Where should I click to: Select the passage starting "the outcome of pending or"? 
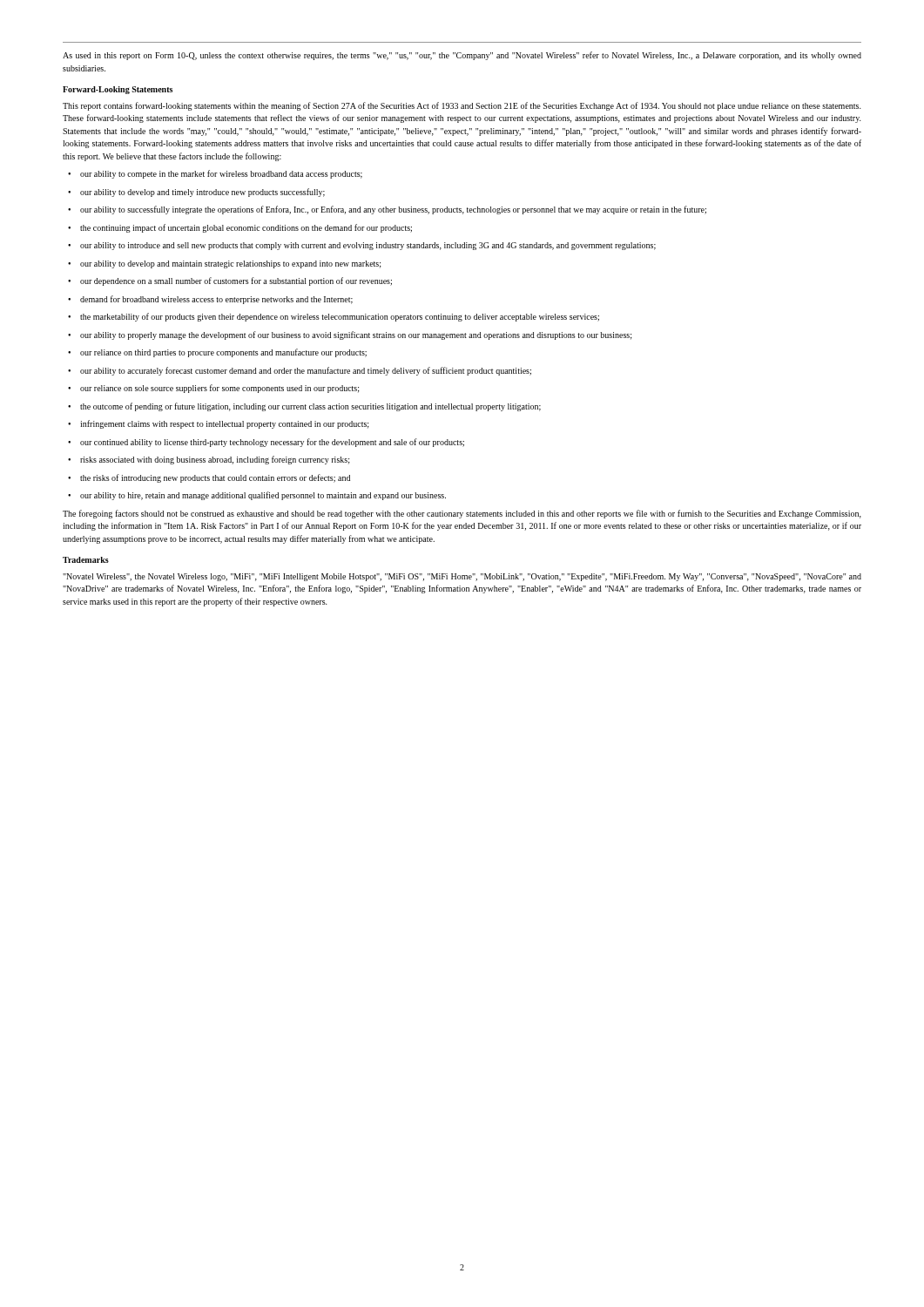pos(462,407)
